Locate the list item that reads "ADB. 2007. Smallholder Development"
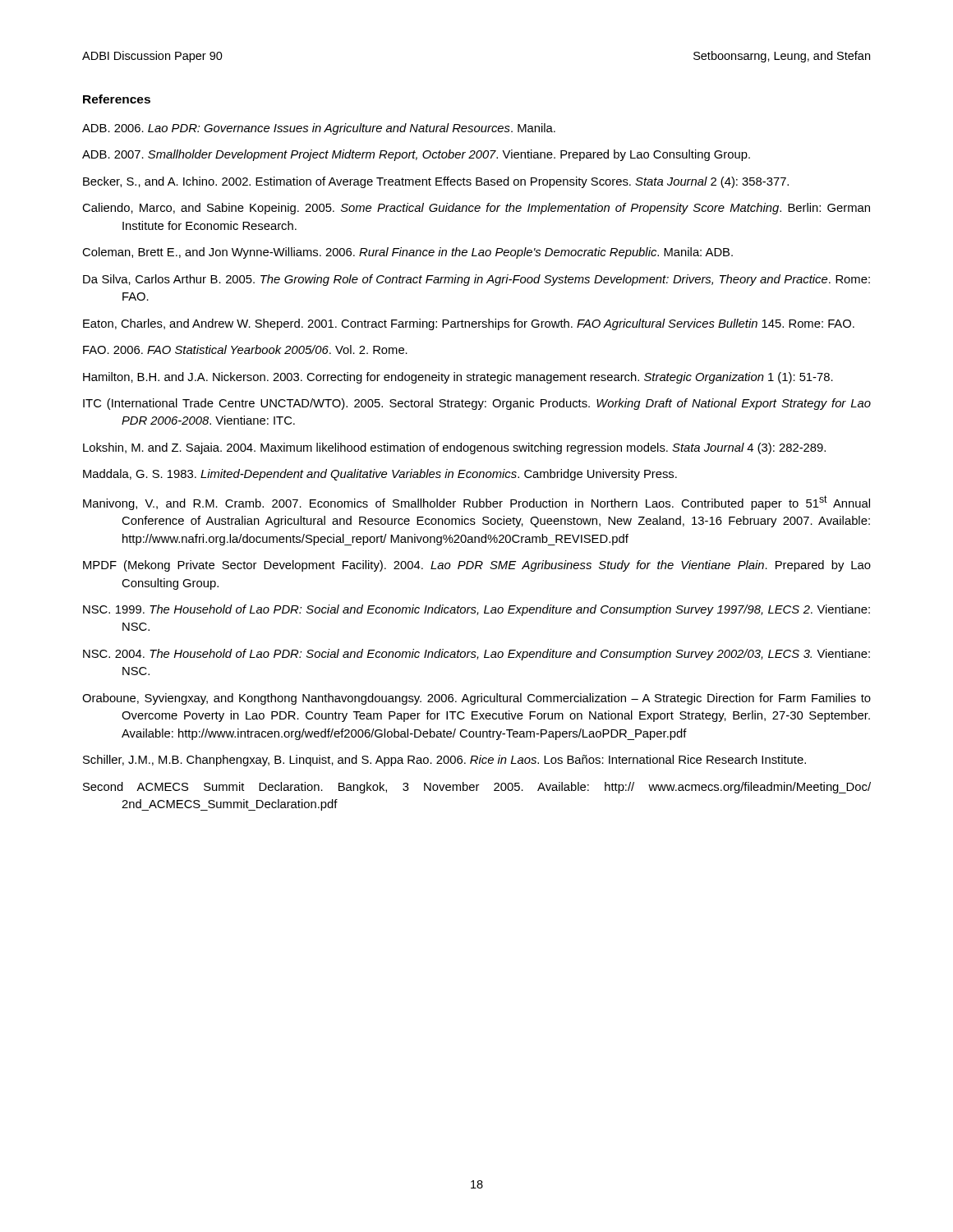953x1232 pixels. (x=417, y=155)
